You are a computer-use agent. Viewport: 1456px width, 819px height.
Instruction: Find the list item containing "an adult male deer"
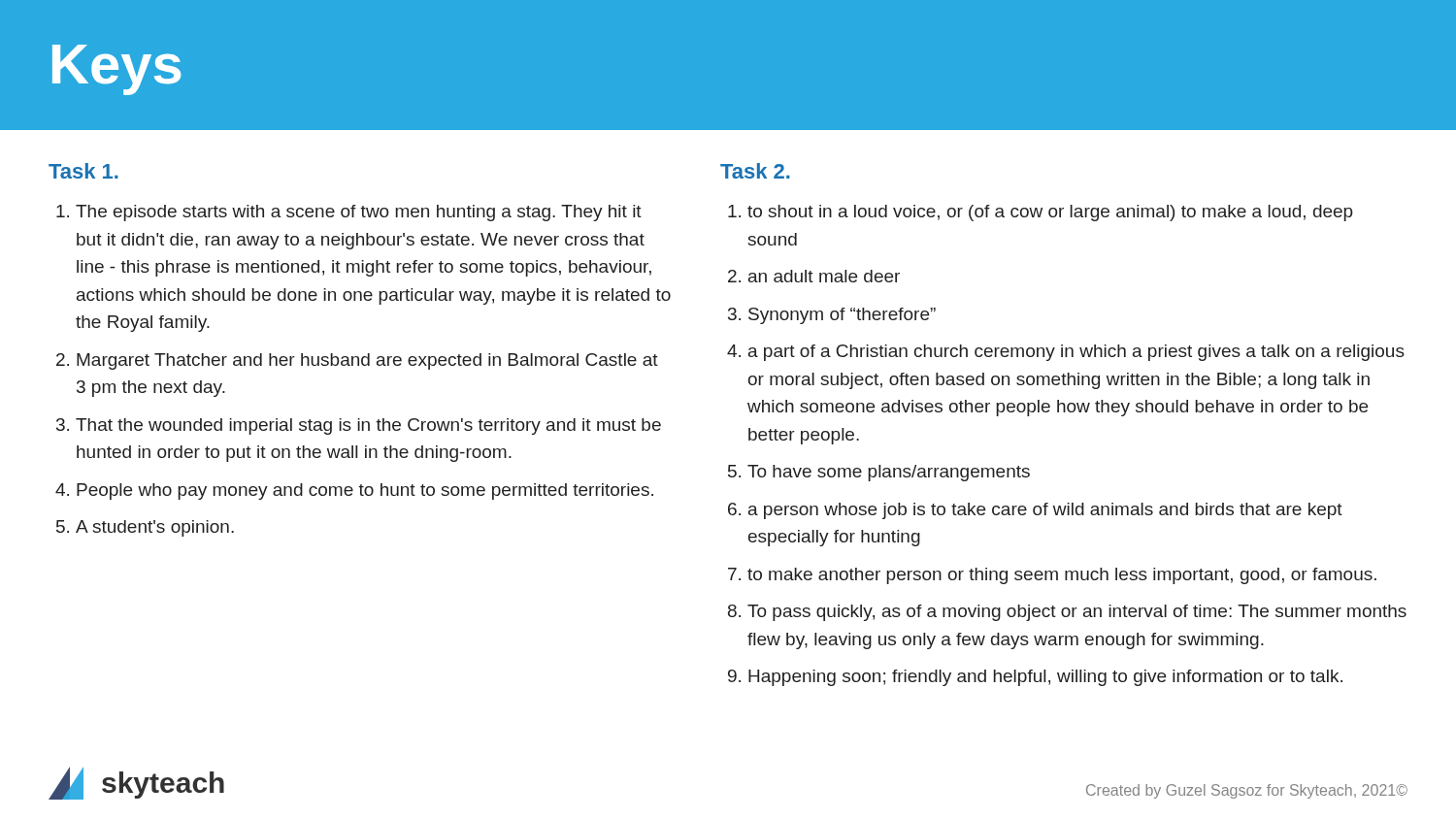point(824,276)
